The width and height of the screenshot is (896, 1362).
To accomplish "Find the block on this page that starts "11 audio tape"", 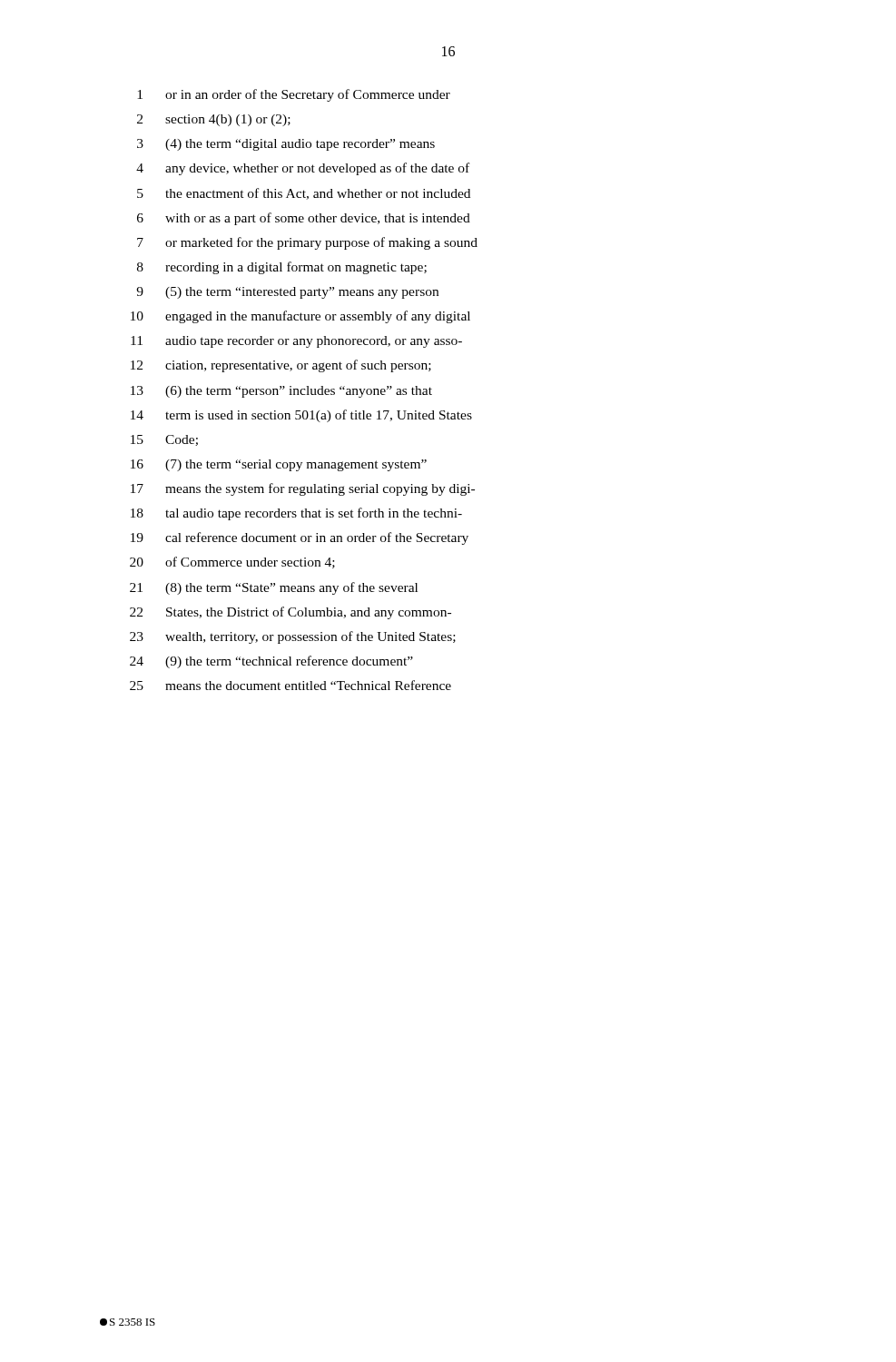I will click(x=443, y=340).
